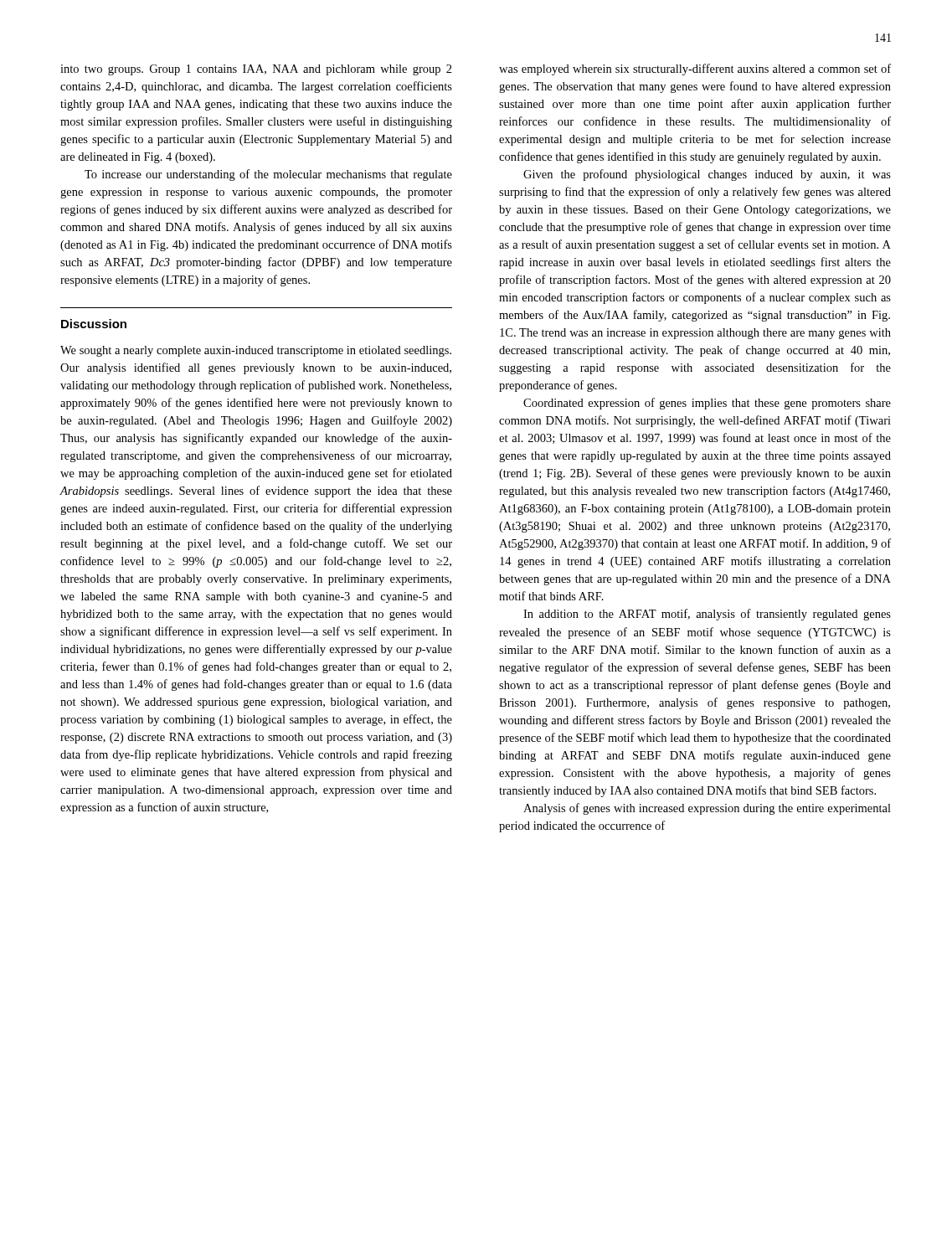
Task: Locate the text starting "into two groups. Group 1 contains IAA, NAA"
Action: (256, 175)
